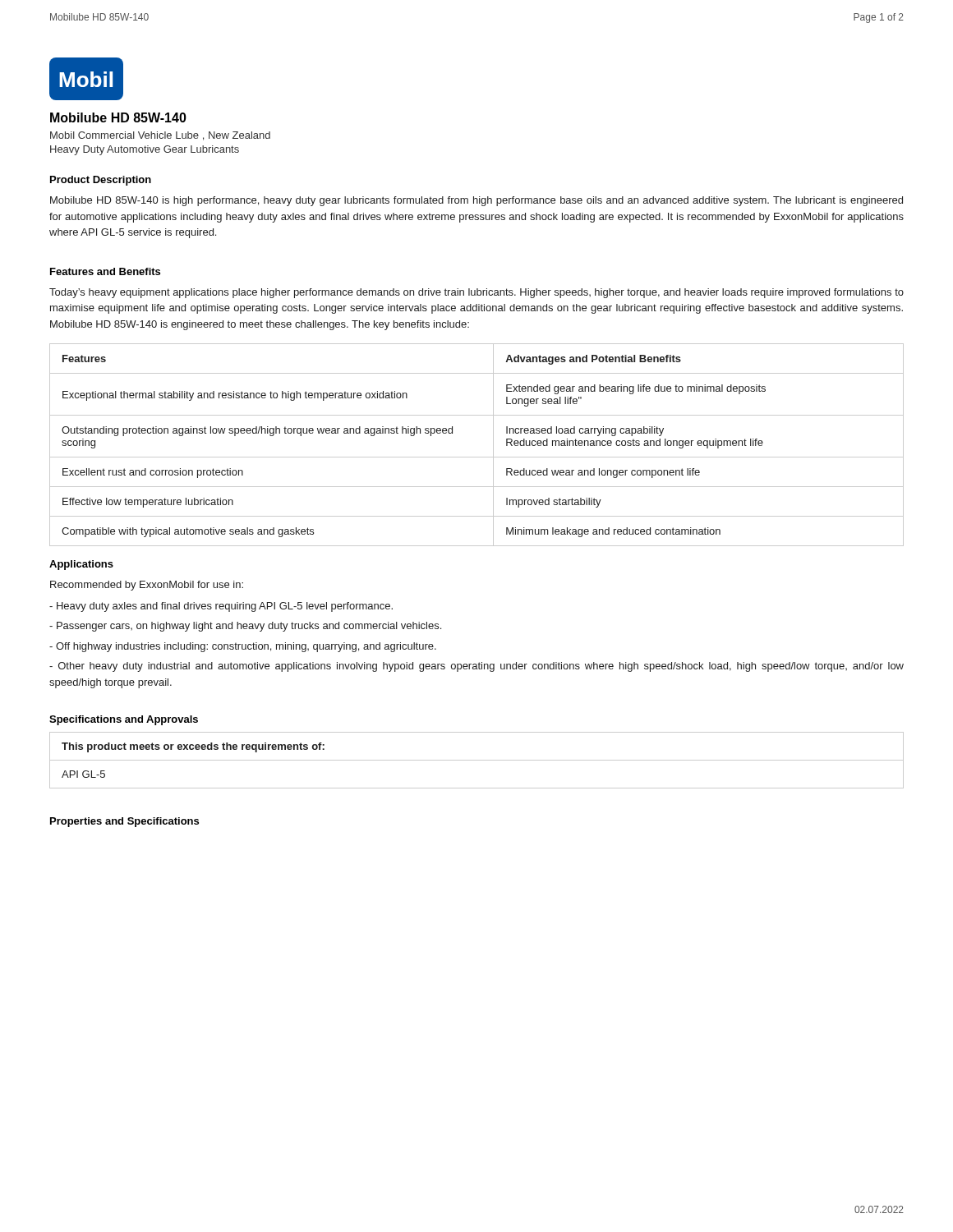Image resolution: width=953 pixels, height=1232 pixels.
Task: Locate the element starting "Product Description"
Action: pos(100,180)
